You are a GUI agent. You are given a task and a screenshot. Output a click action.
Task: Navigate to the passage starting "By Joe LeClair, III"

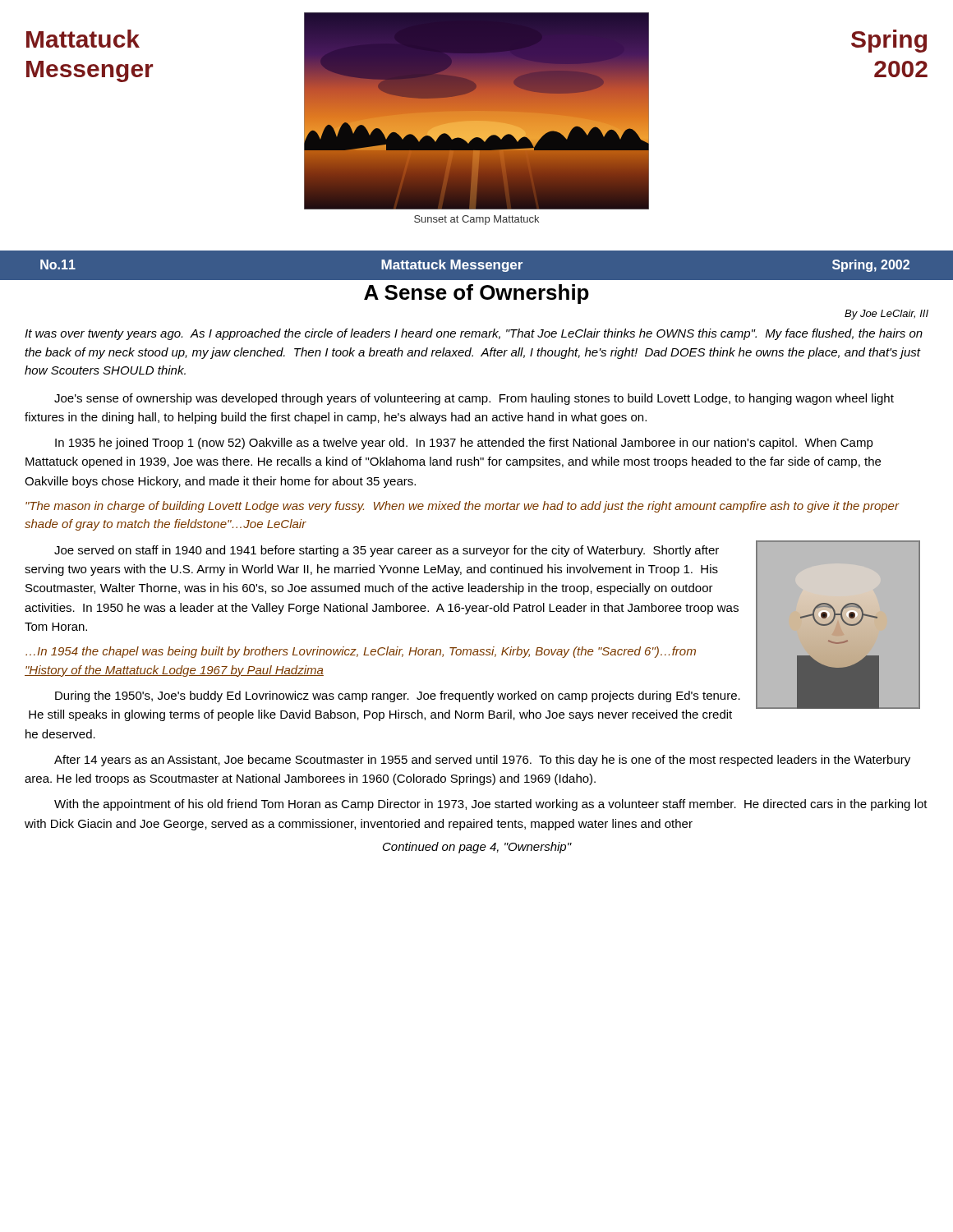tap(886, 313)
